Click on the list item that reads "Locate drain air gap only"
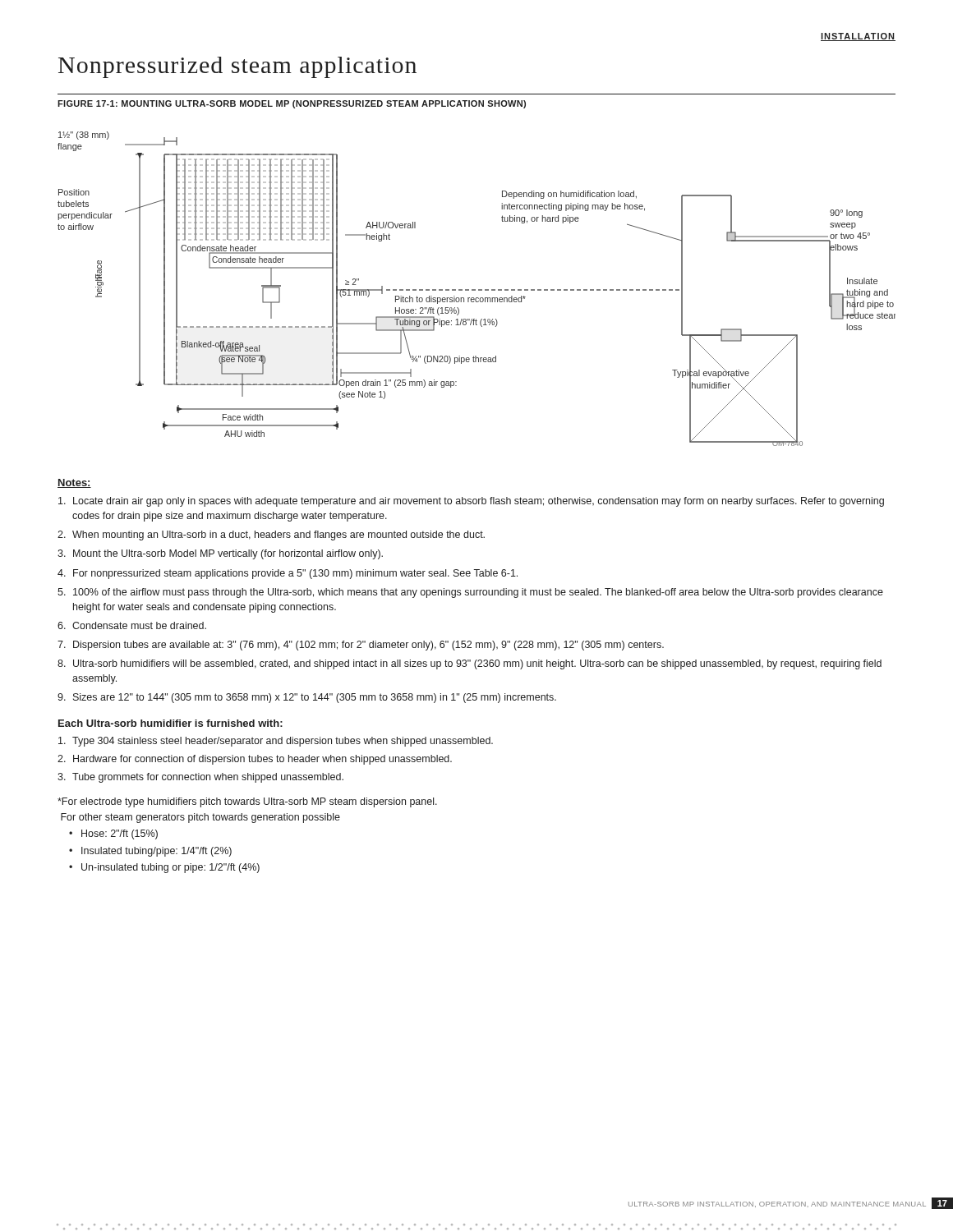Image resolution: width=953 pixels, height=1232 pixels. click(471, 508)
